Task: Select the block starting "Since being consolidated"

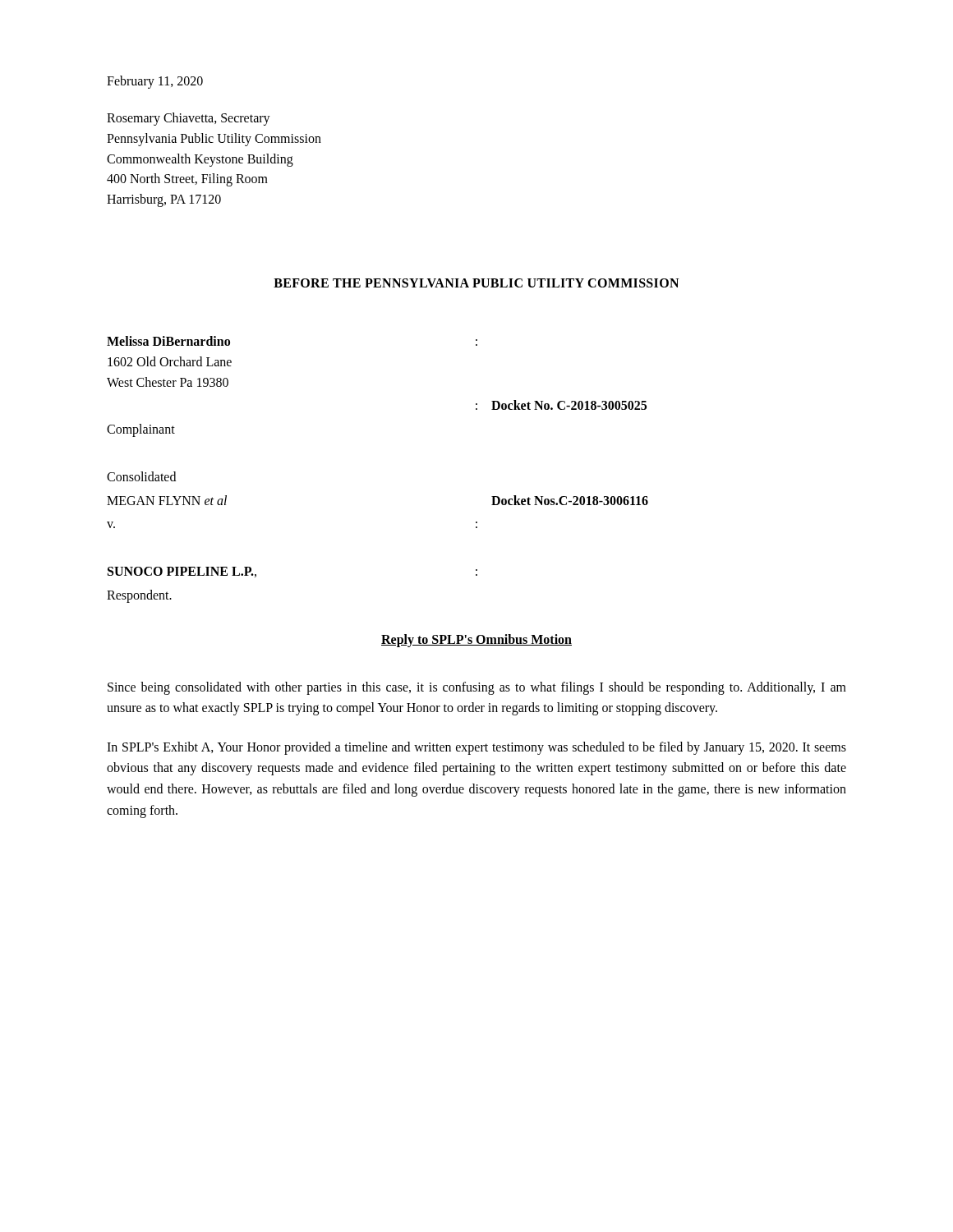Action: tap(476, 697)
